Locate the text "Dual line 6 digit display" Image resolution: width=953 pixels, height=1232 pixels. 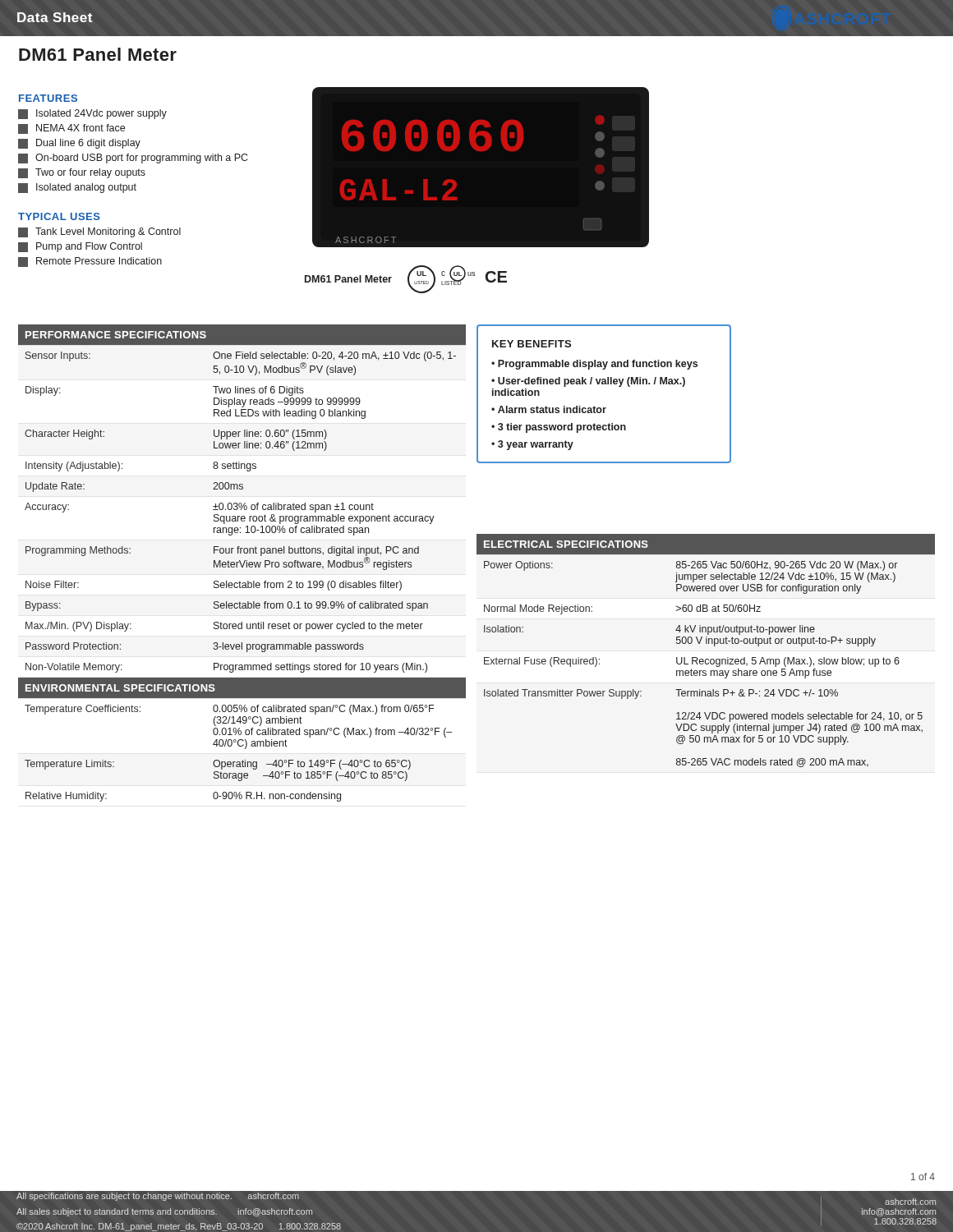coord(79,143)
